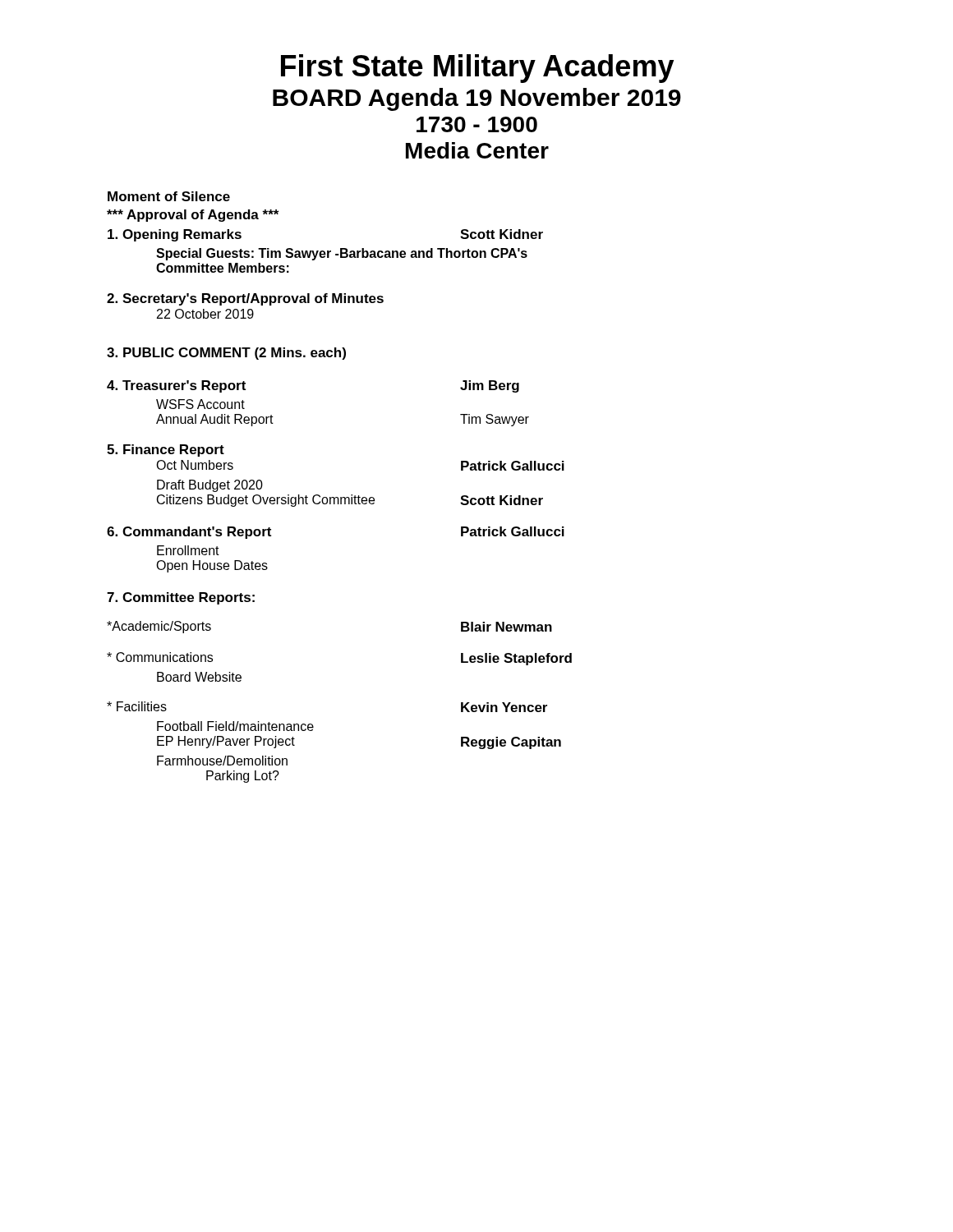This screenshot has width=953, height=1232.
Task: Click the passage that begins "2. Secretary's Report/Approval of Minutes"
Action: coord(245,299)
